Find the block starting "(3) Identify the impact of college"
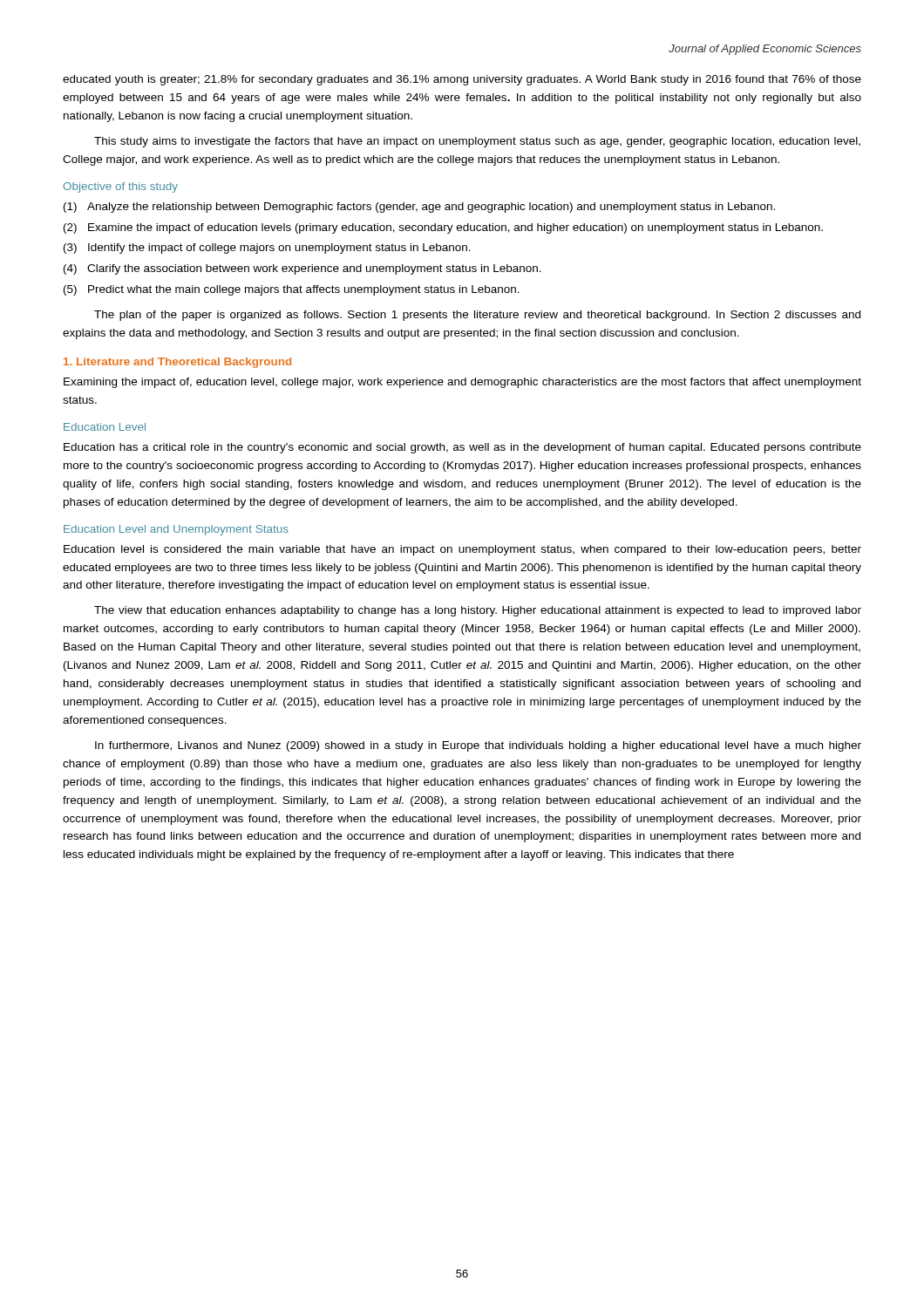Viewport: 924px width, 1308px height. [x=462, y=248]
